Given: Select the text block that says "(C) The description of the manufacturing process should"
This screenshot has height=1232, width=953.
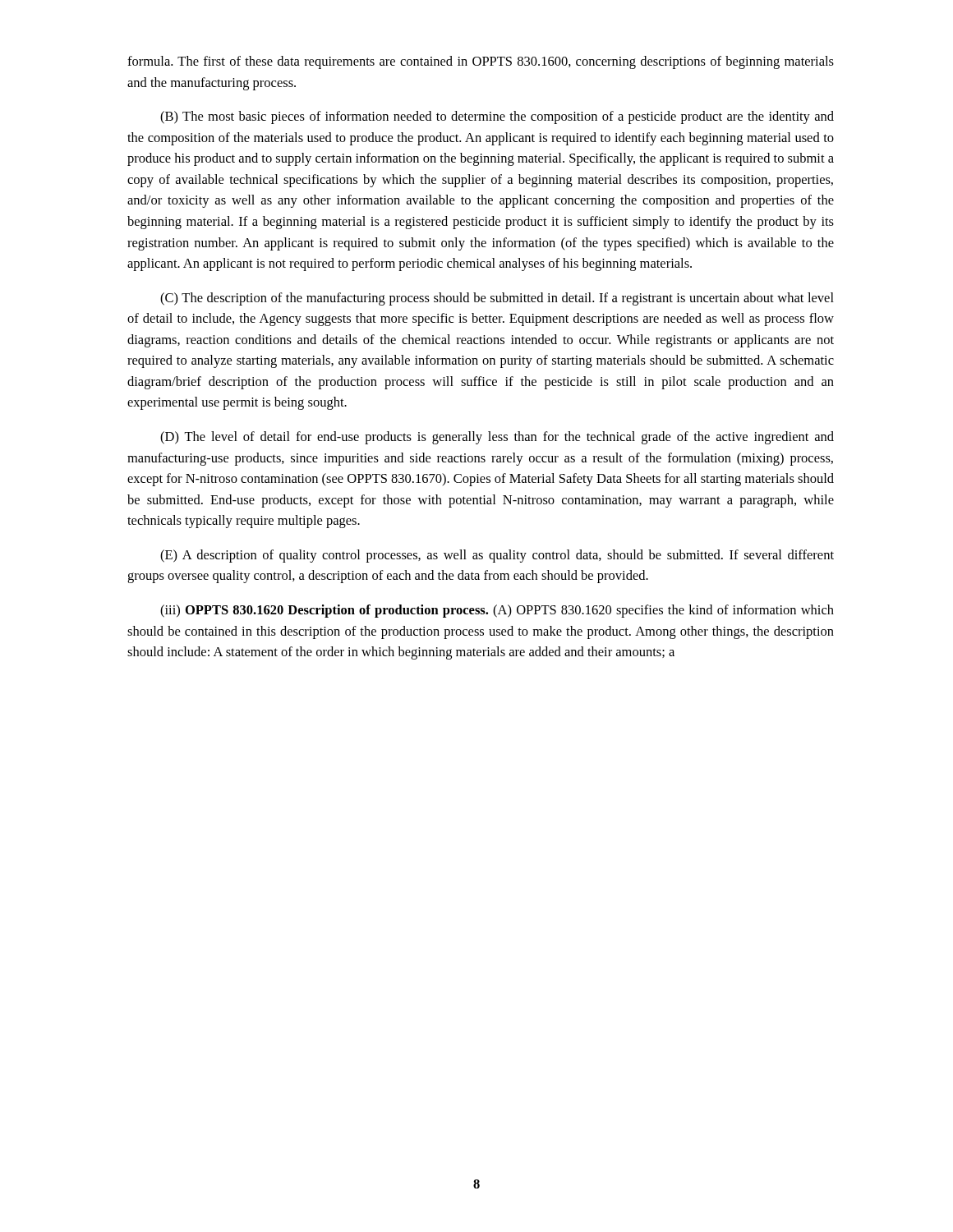Looking at the screenshot, I should pyautogui.click(x=481, y=350).
